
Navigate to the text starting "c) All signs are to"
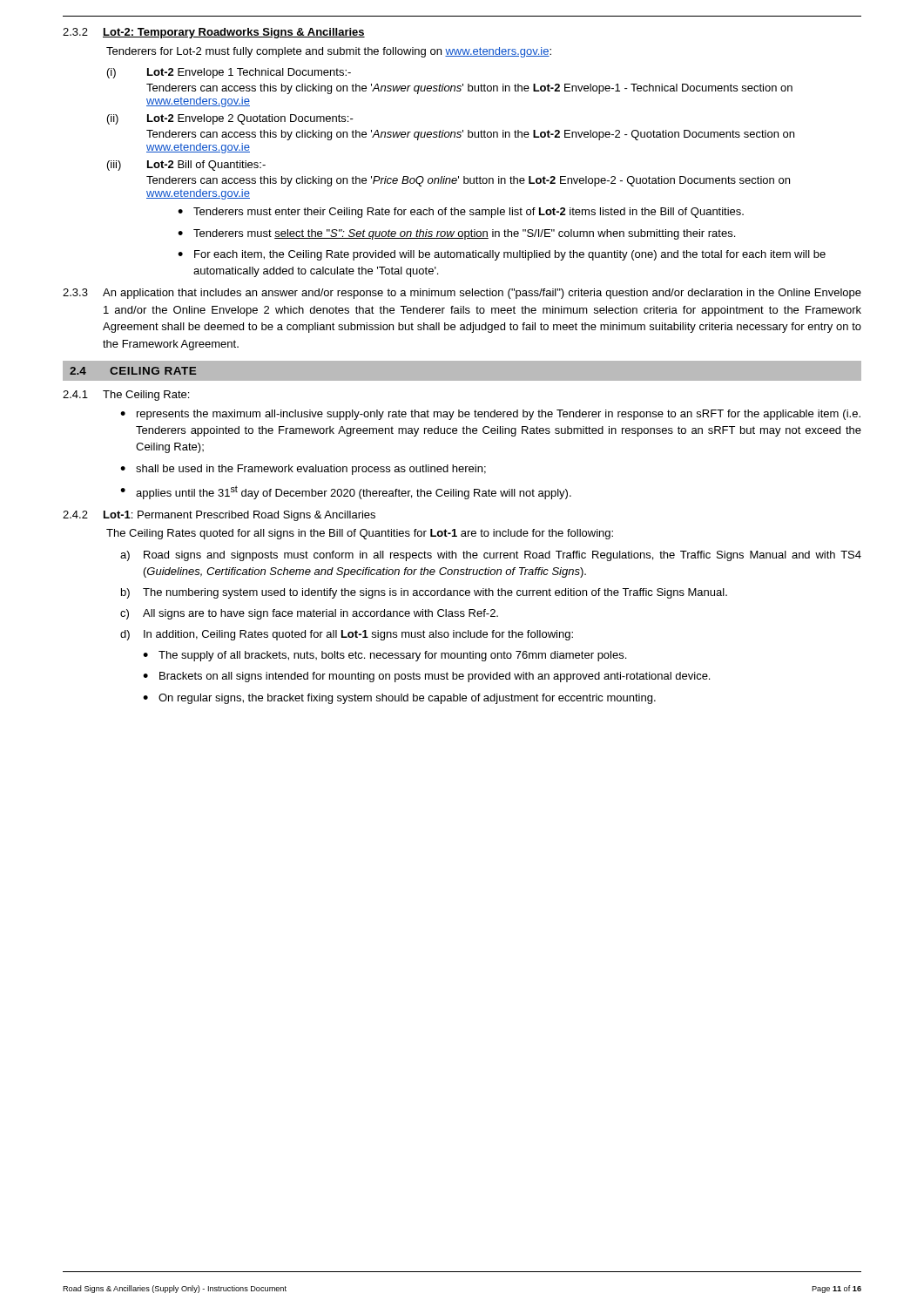310,614
